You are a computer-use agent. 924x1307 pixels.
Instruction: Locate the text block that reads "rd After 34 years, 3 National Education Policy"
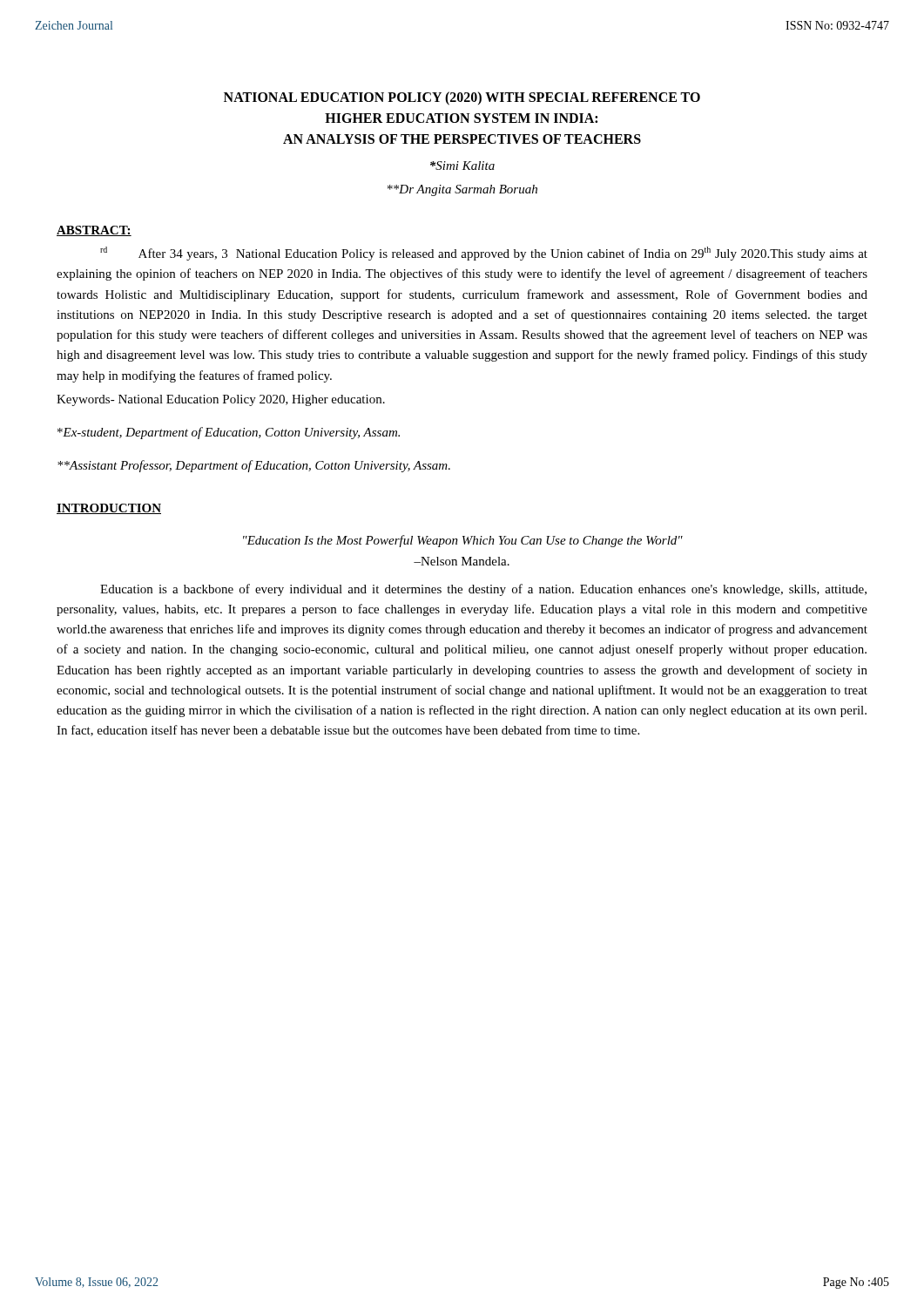tap(462, 326)
